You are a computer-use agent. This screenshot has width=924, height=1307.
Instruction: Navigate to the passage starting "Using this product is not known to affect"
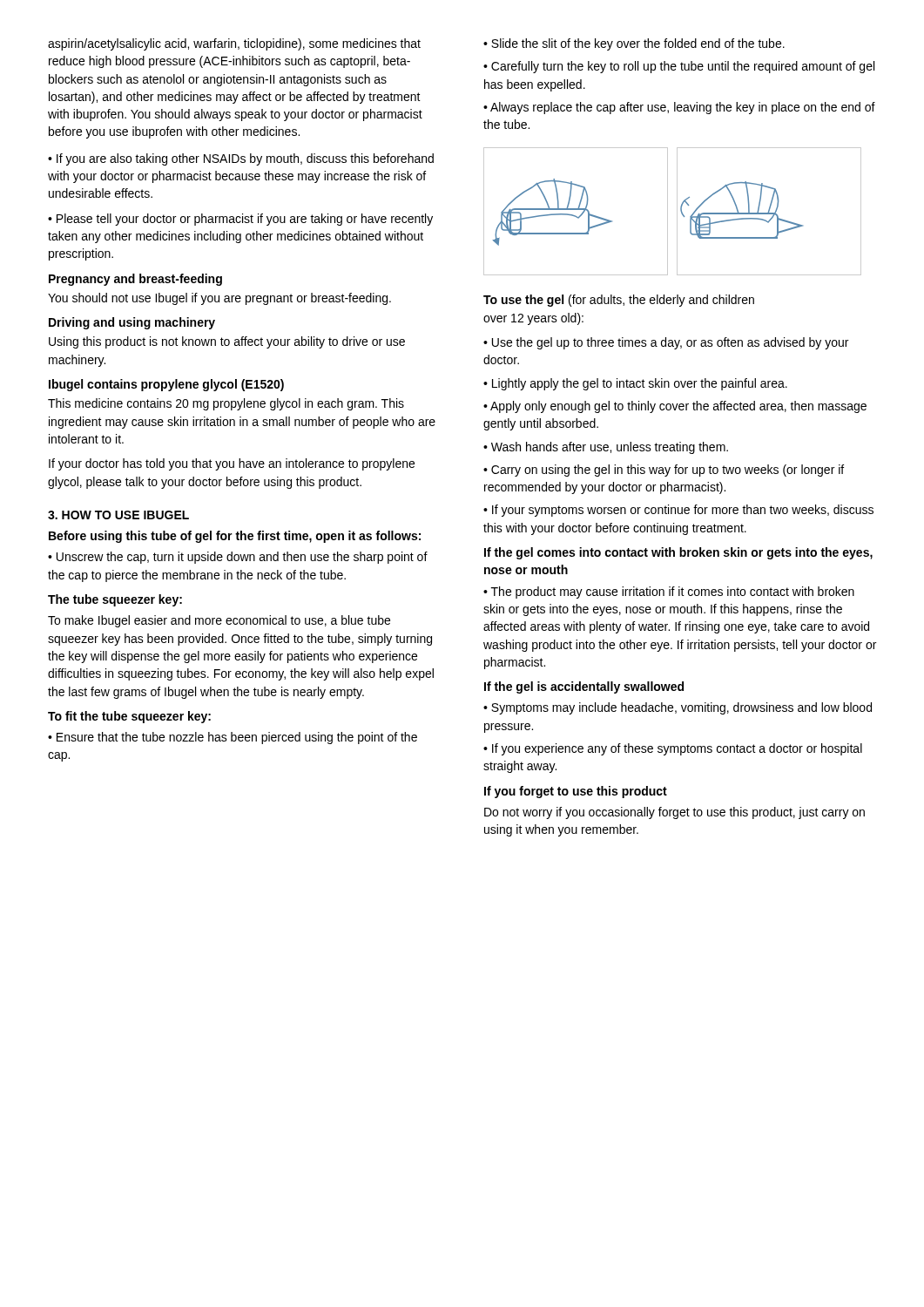(227, 351)
